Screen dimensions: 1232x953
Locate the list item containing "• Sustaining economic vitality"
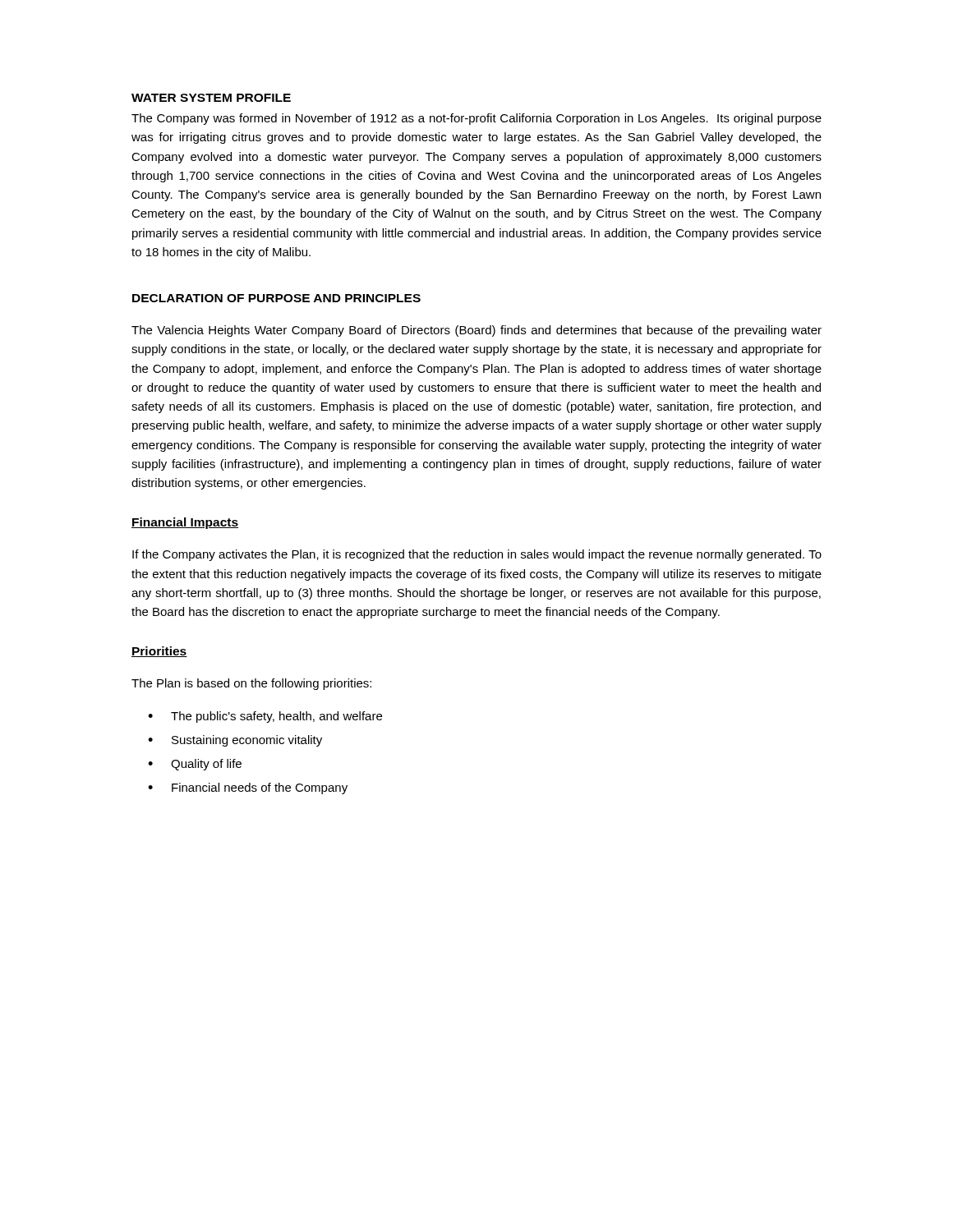click(x=235, y=740)
